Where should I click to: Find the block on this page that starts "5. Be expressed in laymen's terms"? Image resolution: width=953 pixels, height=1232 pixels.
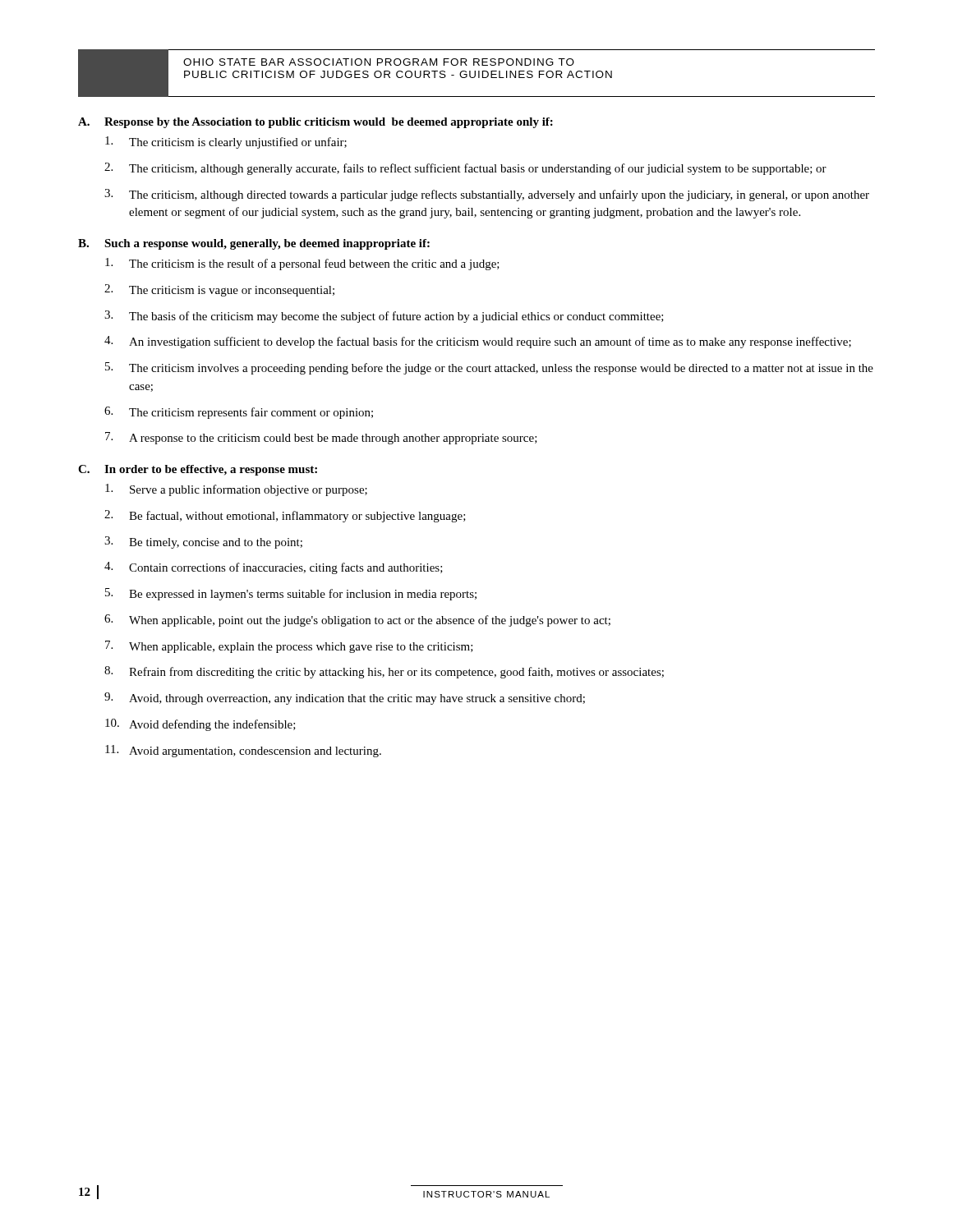point(291,594)
